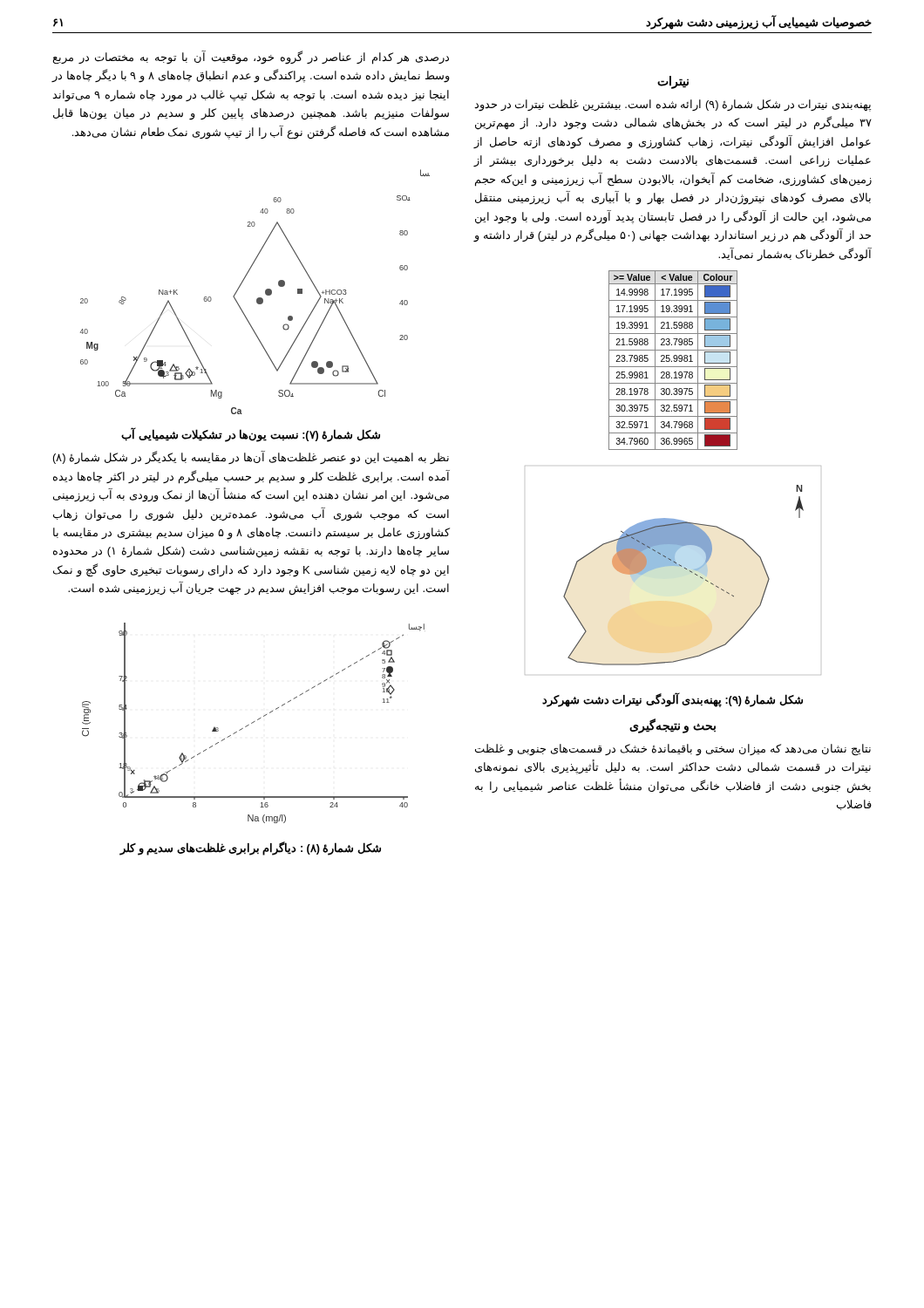
Task: Select the map
Action: coord(673,572)
